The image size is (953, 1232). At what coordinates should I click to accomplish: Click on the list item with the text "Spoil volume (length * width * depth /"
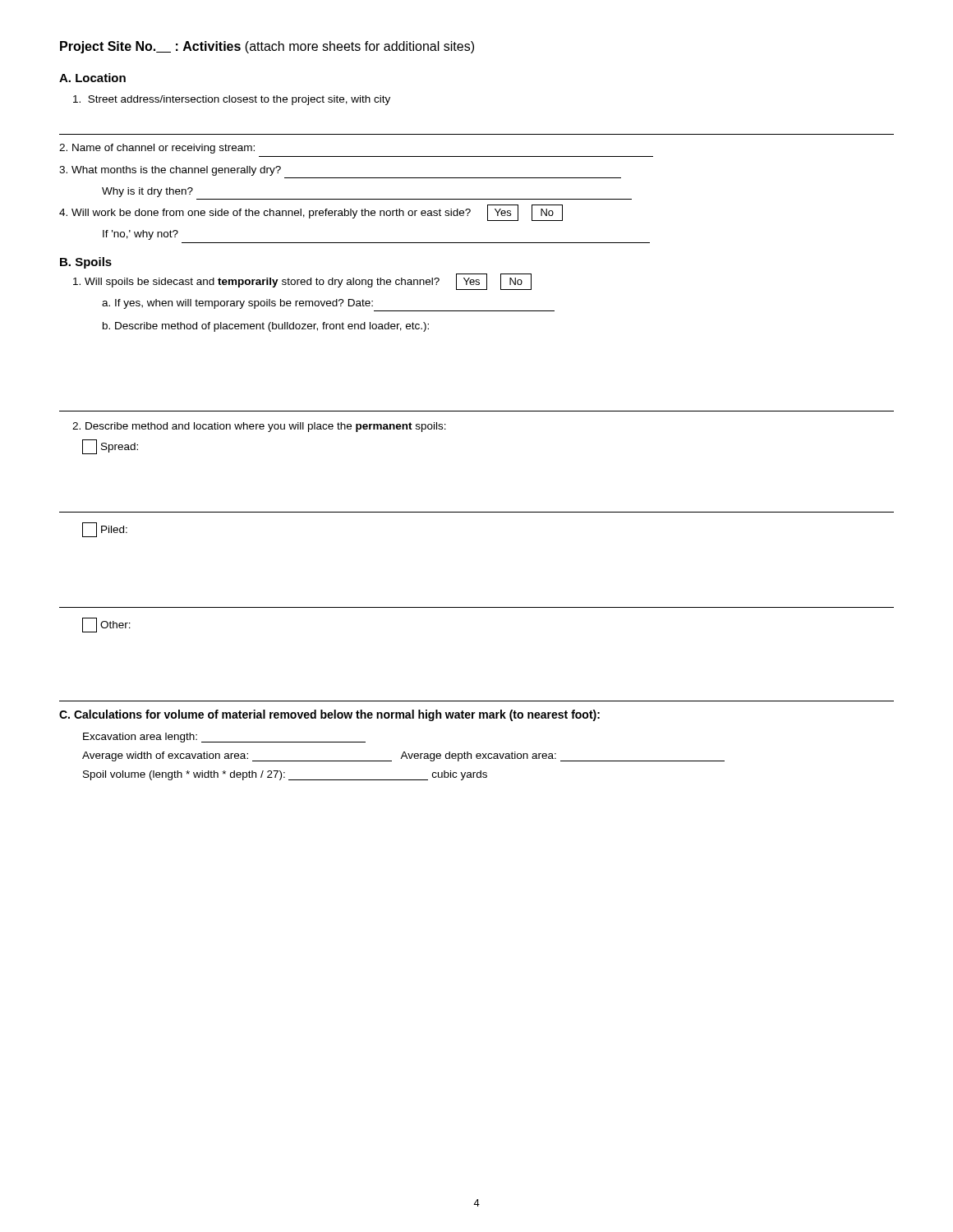(x=285, y=774)
